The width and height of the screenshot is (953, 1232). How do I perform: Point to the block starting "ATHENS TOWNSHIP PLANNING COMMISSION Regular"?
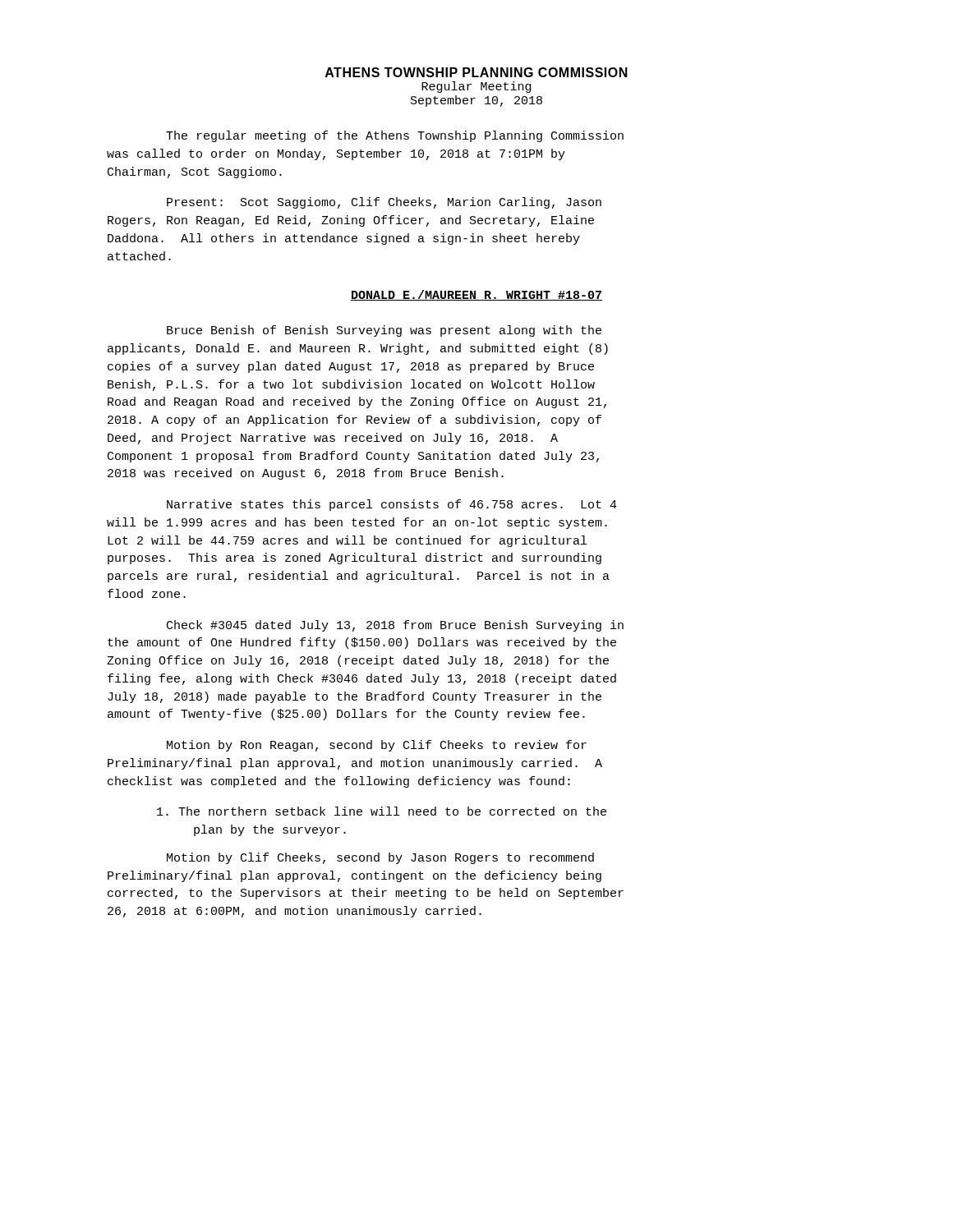coord(476,87)
